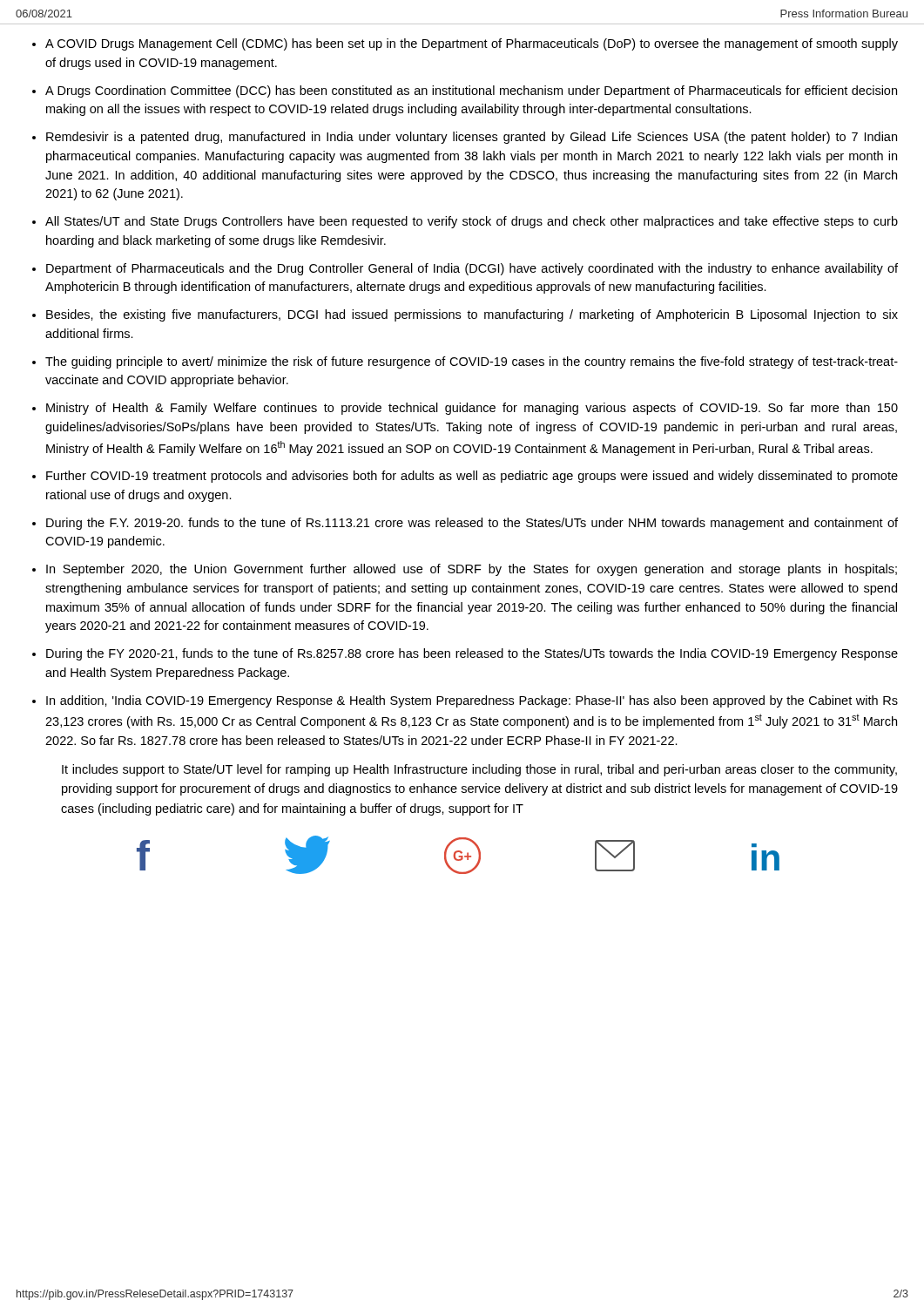Click the passage that begins "In September 2020, the"
This screenshot has height=1307, width=924.
(x=472, y=597)
